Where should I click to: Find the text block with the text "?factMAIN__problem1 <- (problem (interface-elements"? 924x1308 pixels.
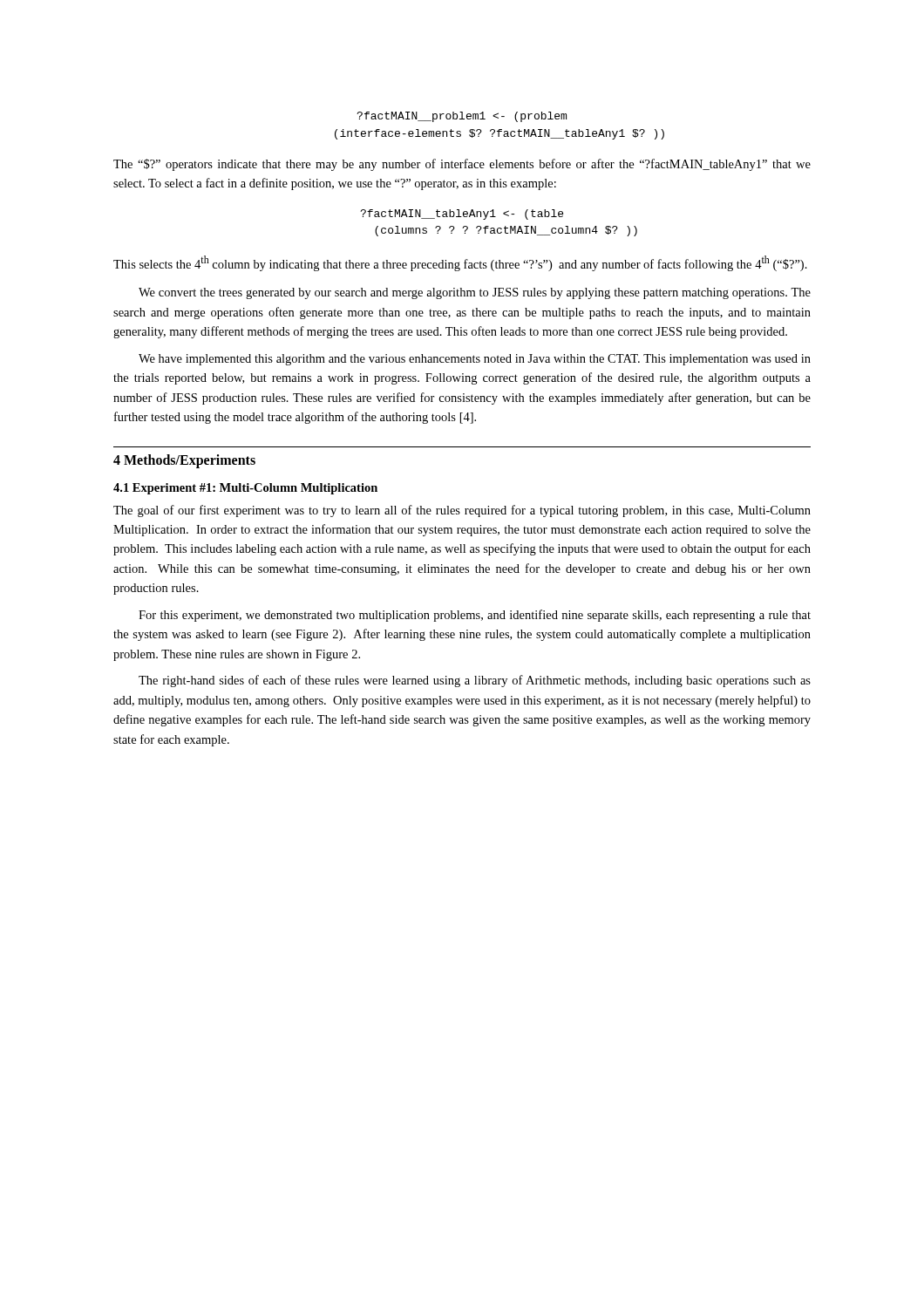462,125
